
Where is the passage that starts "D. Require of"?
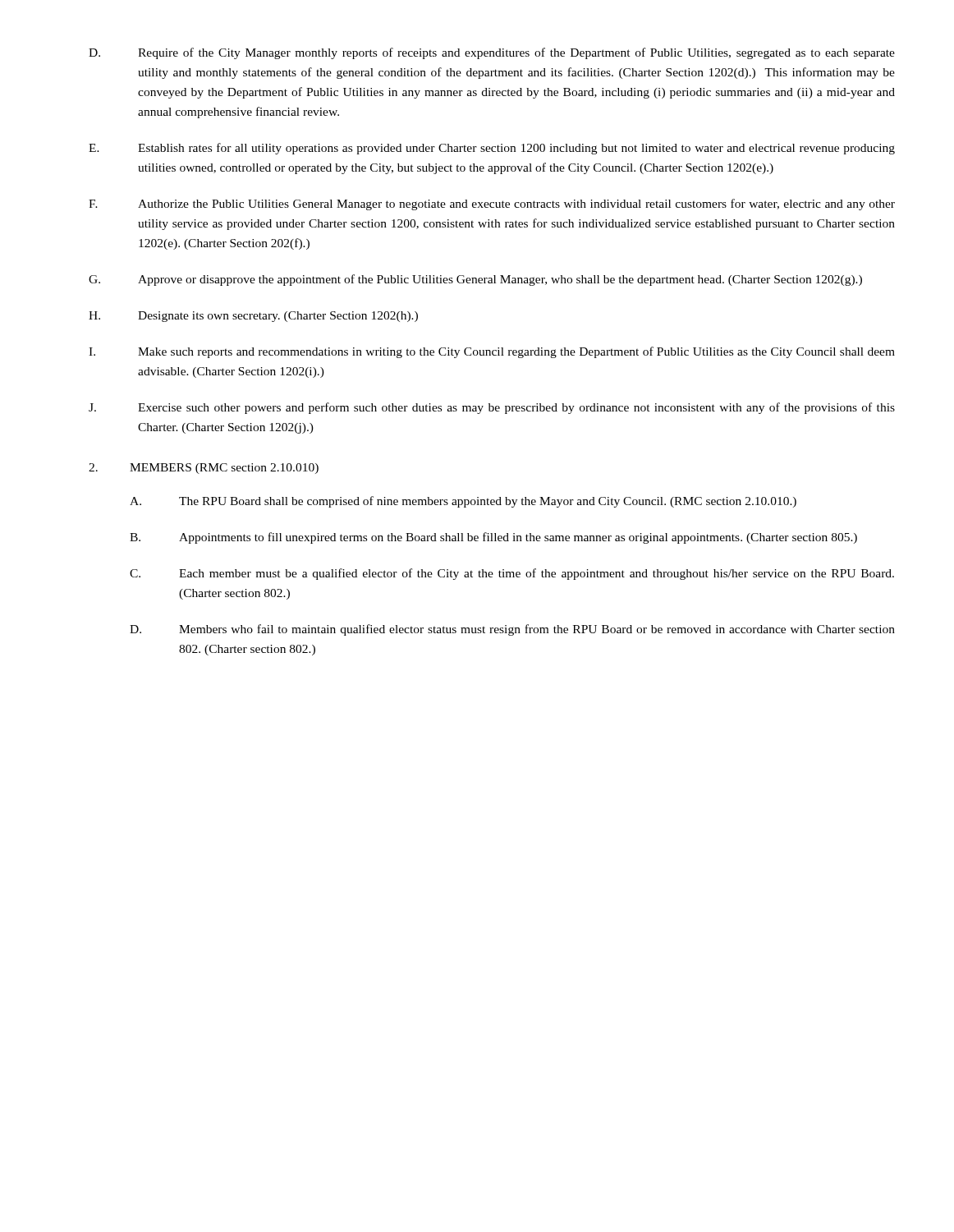click(492, 82)
